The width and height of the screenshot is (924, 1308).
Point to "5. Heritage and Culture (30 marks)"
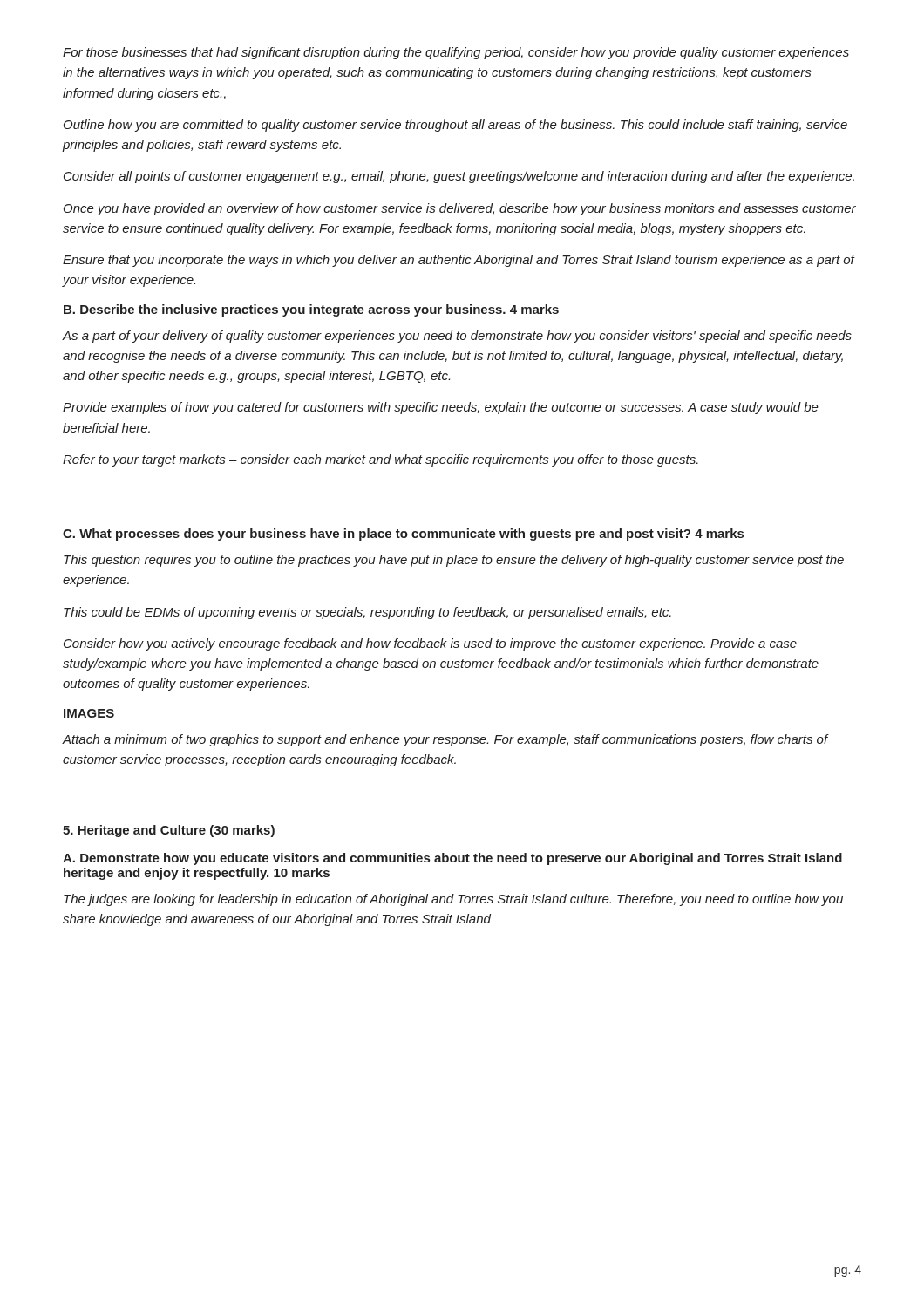pos(169,830)
